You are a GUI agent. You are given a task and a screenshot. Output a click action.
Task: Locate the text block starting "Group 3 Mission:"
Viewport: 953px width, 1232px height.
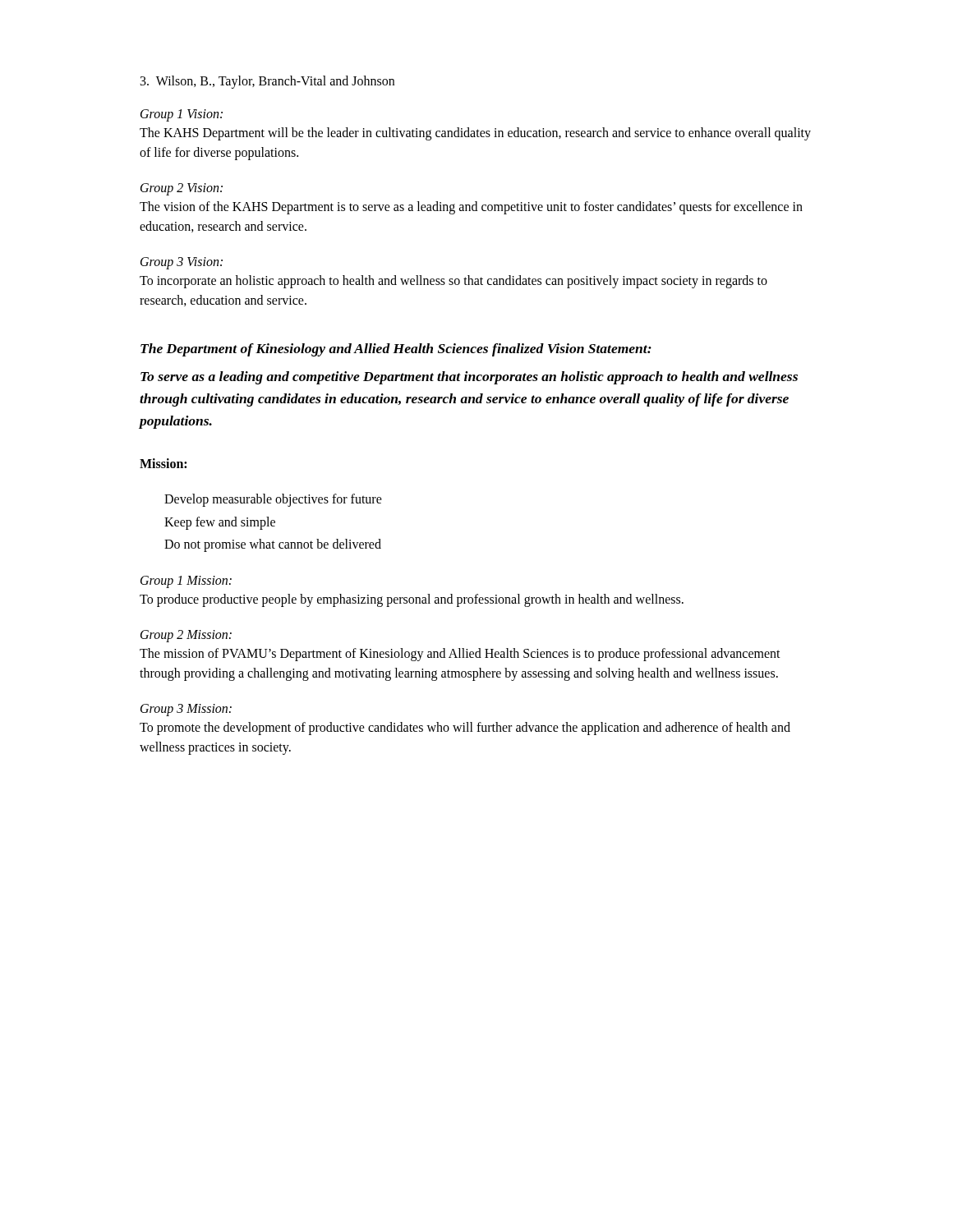tap(476, 729)
